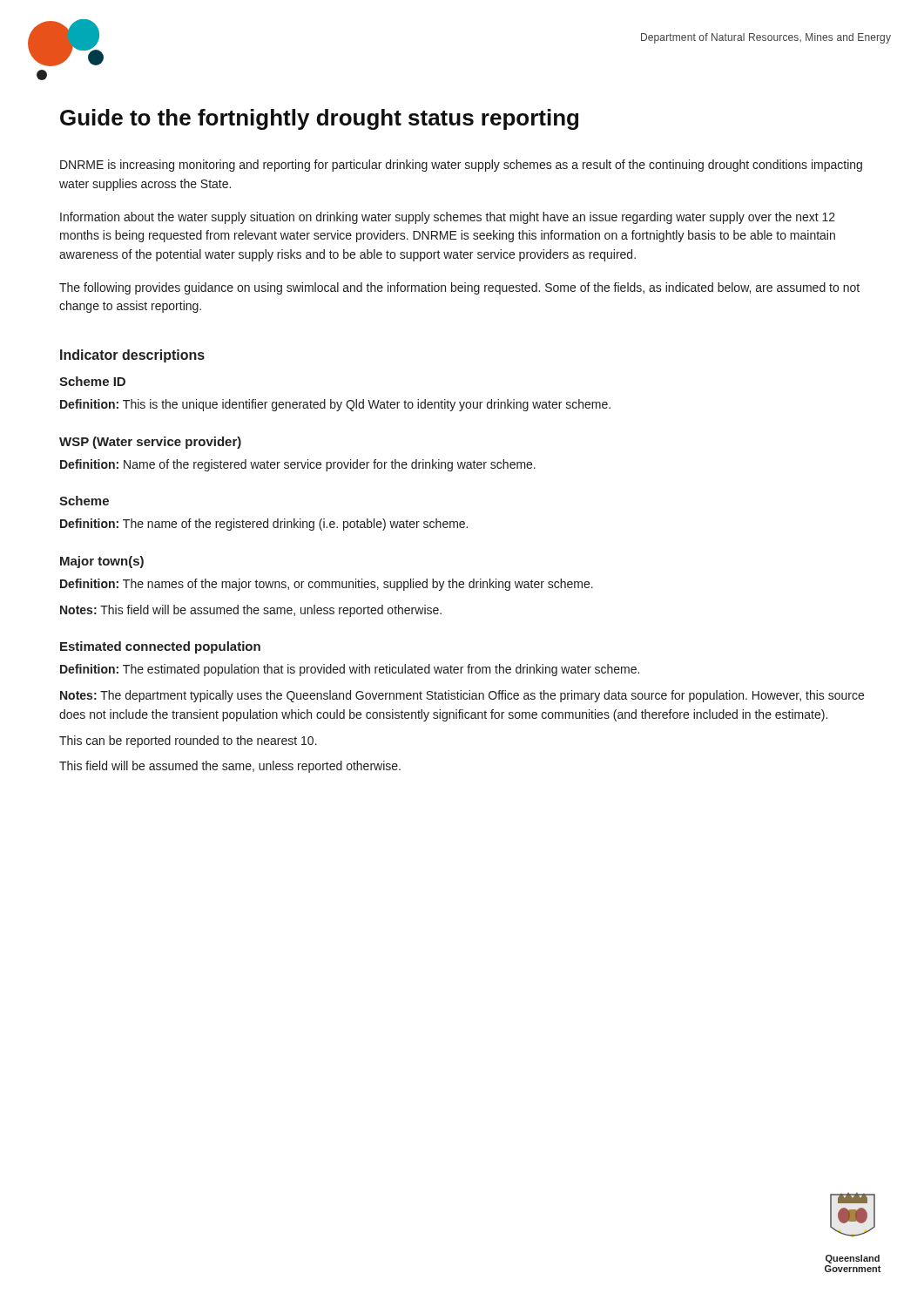Locate the title that reads "Guide to the fortnightly drought status"
The height and width of the screenshot is (1307, 924).
point(462,118)
